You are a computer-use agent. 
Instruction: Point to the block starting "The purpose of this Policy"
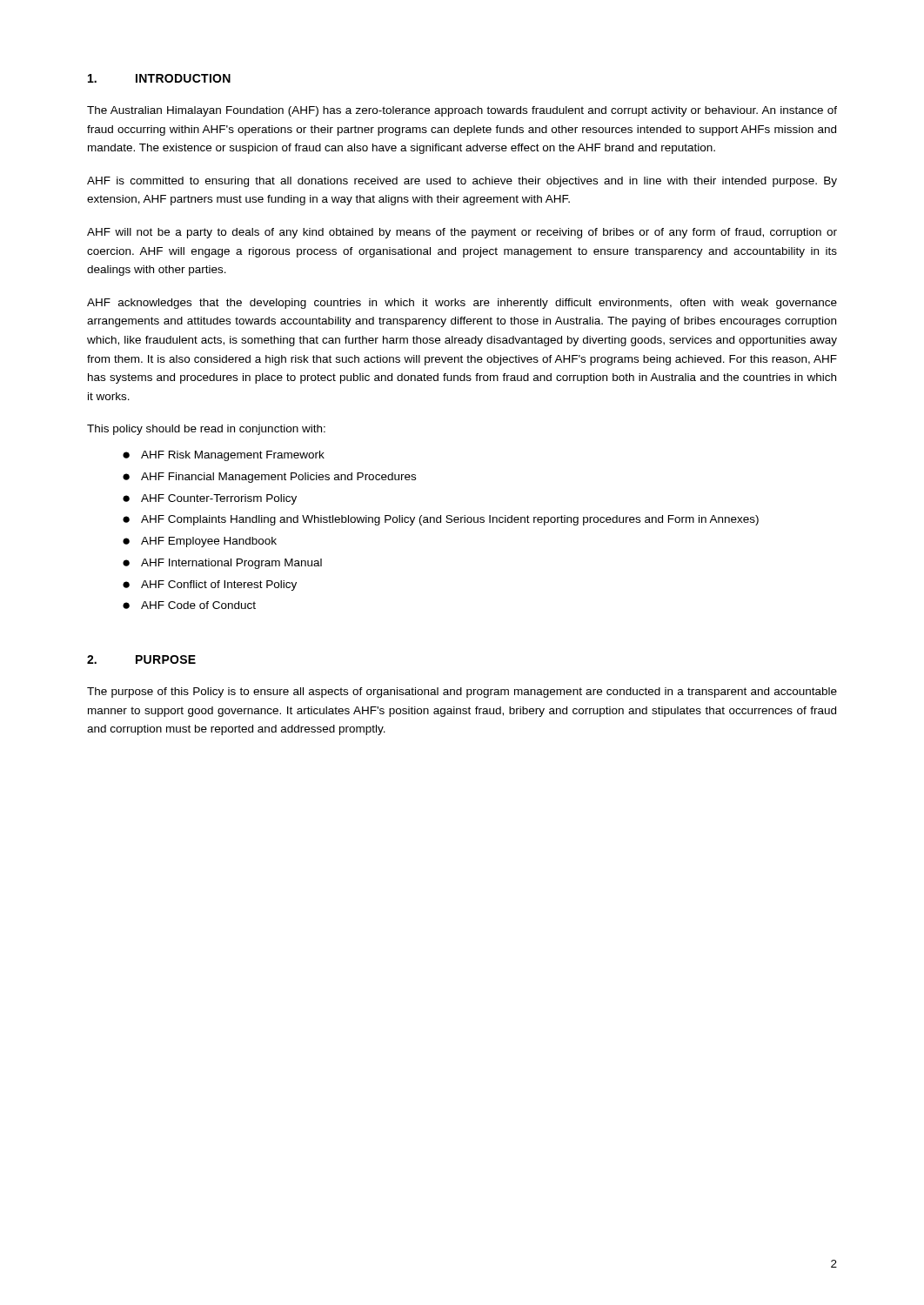click(462, 710)
